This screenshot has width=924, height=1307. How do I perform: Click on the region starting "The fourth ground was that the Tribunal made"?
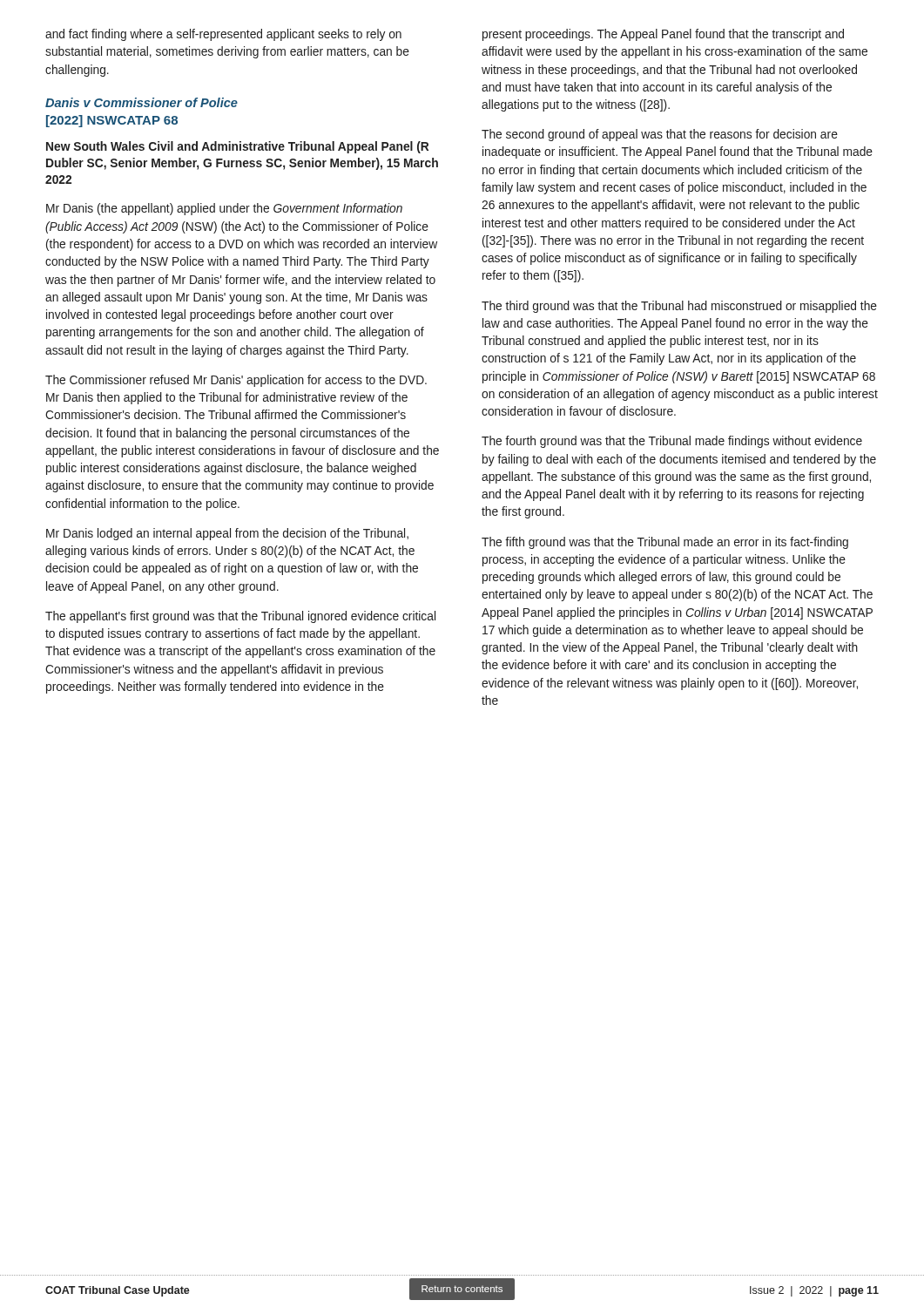click(x=680, y=477)
